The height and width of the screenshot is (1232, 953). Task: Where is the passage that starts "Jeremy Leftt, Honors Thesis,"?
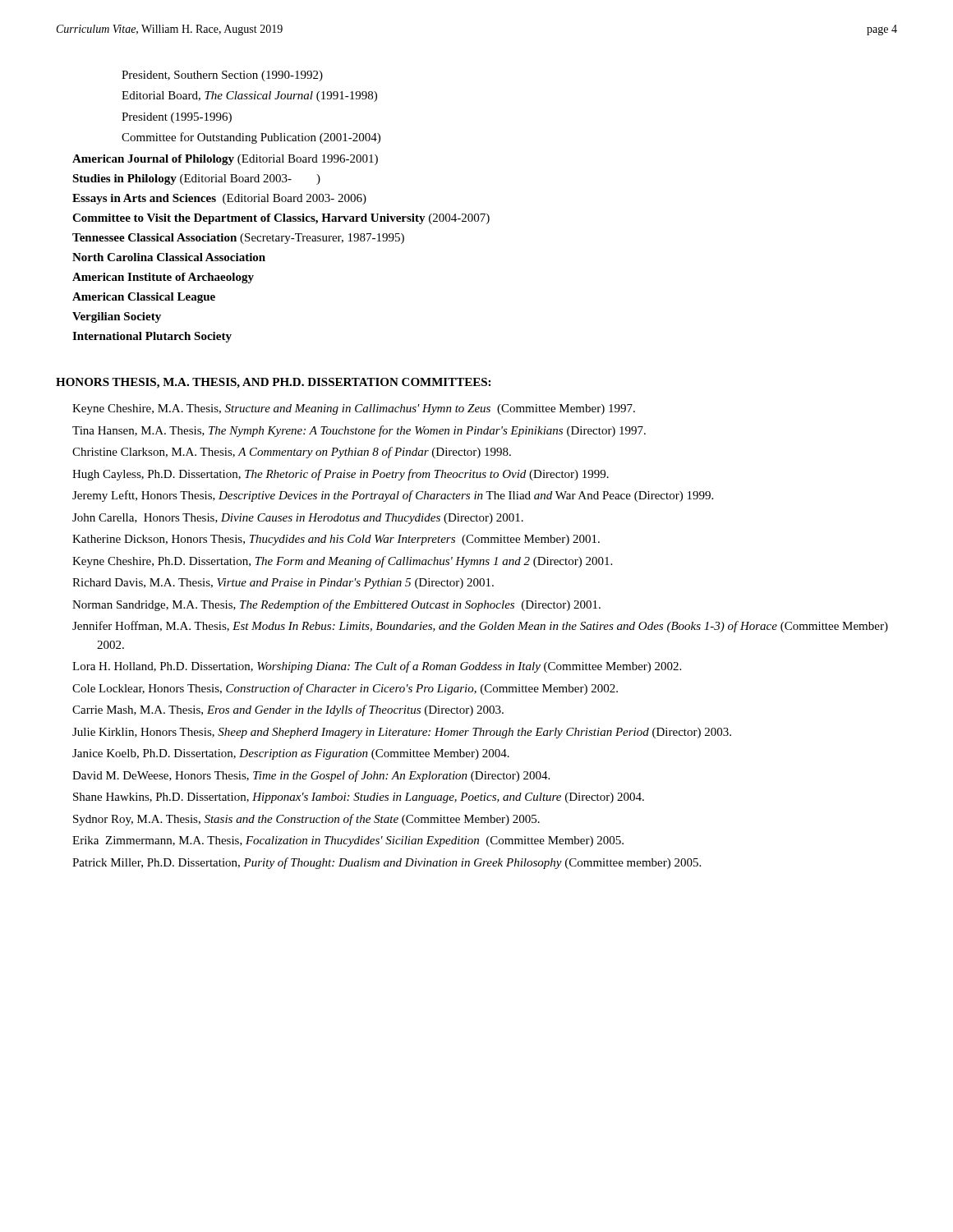393,495
